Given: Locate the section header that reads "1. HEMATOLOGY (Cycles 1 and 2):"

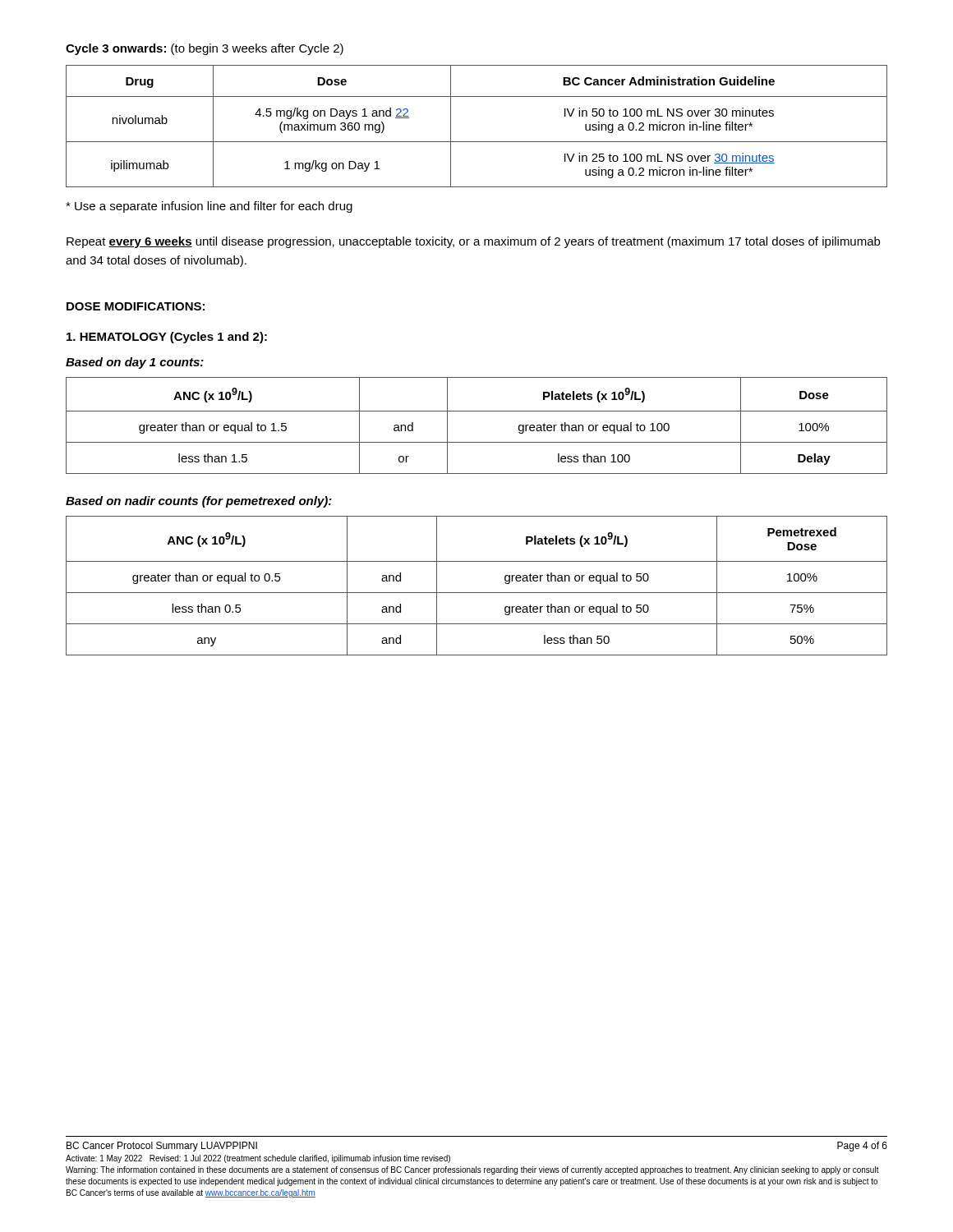Looking at the screenshot, I should (167, 336).
